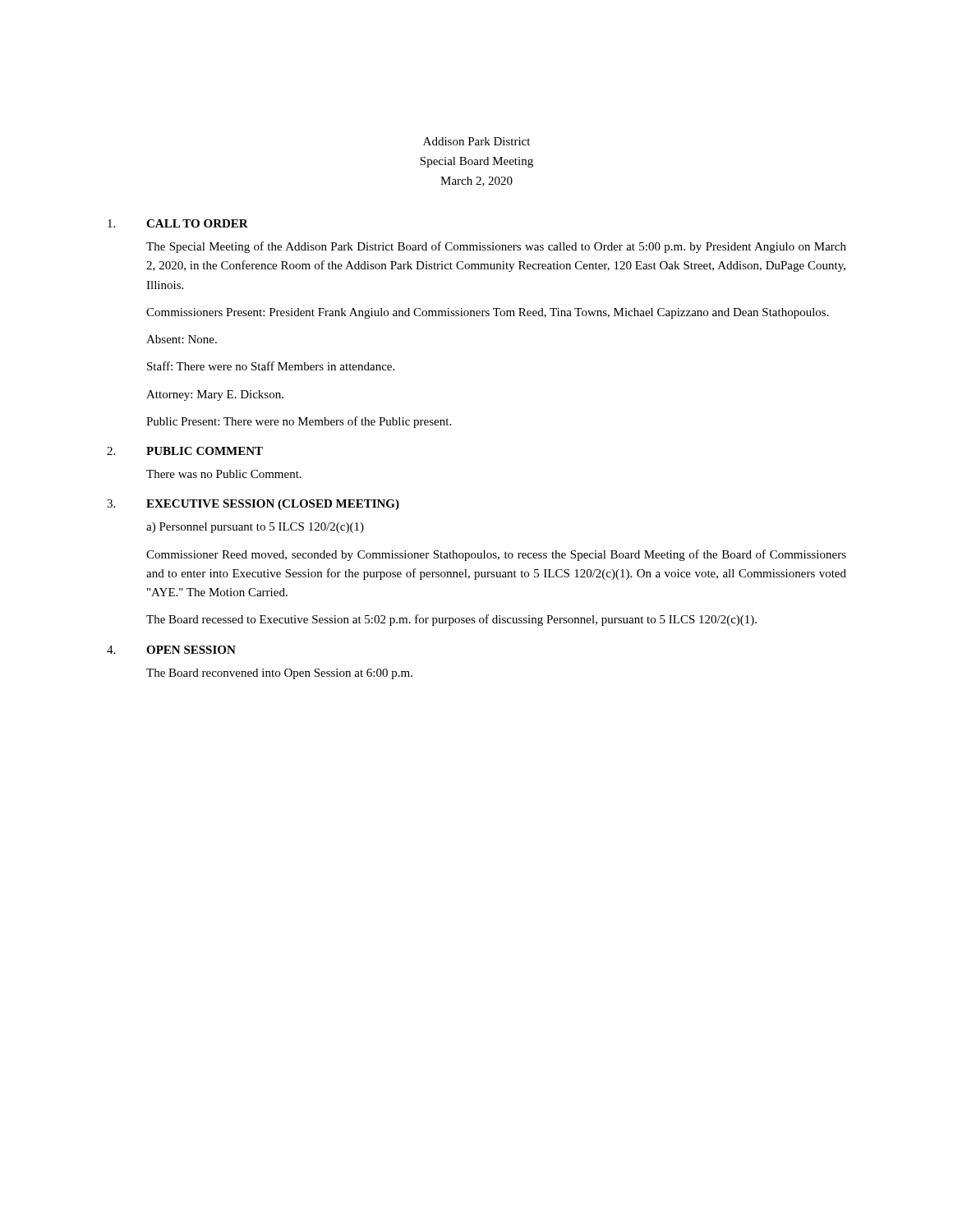Locate the text "CALL TO ORDER"
Image resolution: width=953 pixels, height=1232 pixels.
[197, 223]
